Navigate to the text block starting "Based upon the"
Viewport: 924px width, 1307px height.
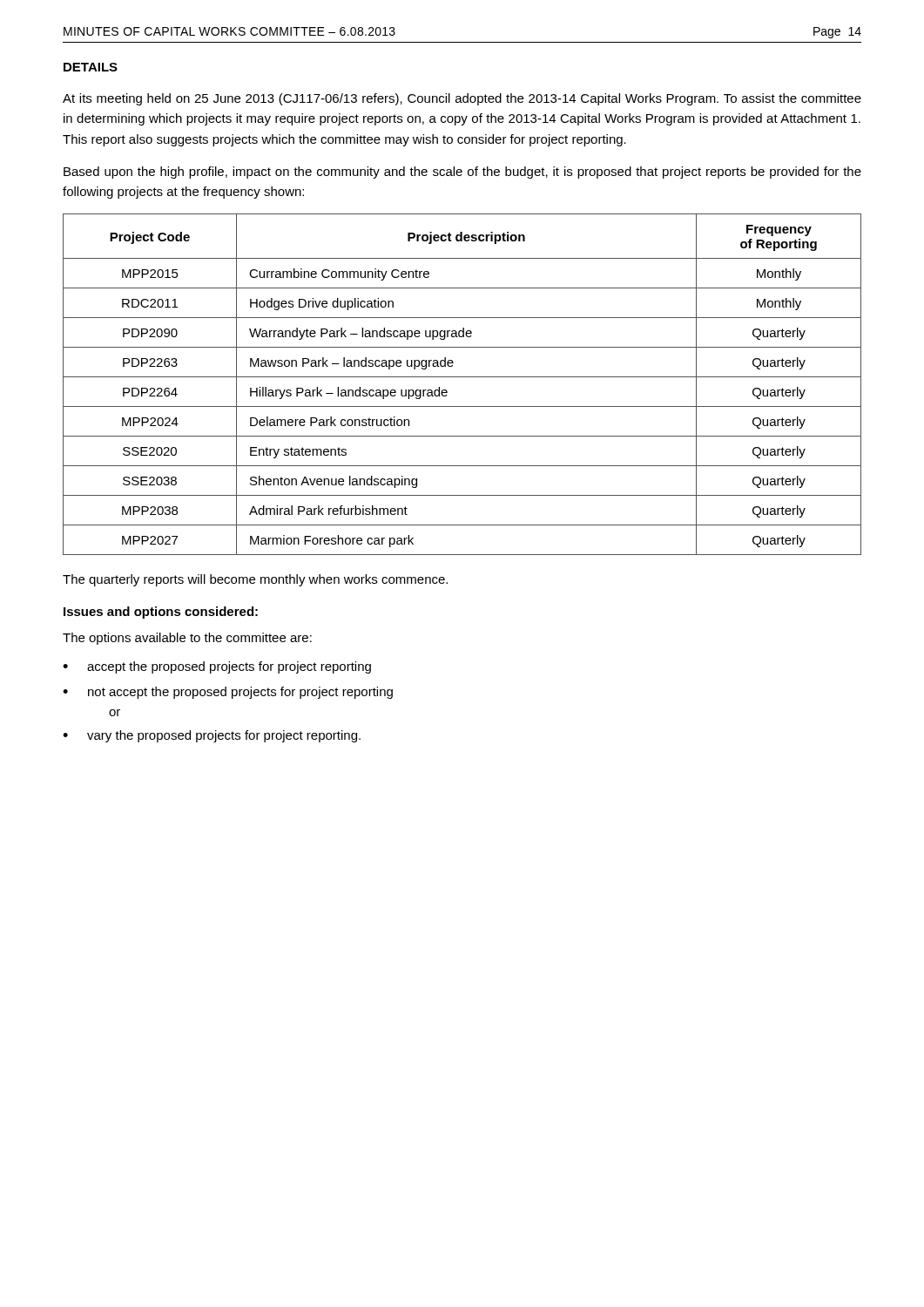[x=462, y=181]
